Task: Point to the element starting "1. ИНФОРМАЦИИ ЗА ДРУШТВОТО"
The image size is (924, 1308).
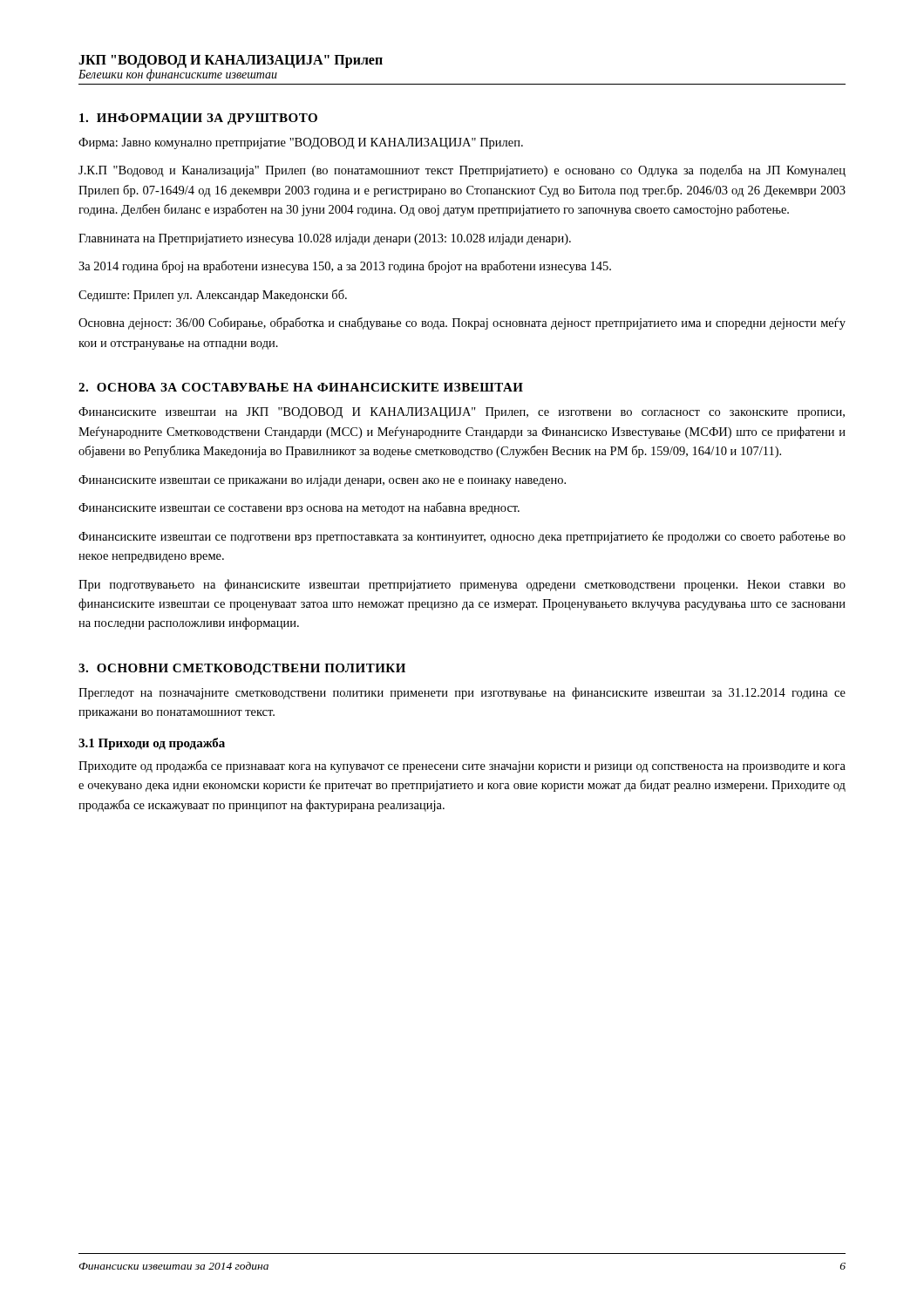Action: click(x=198, y=118)
